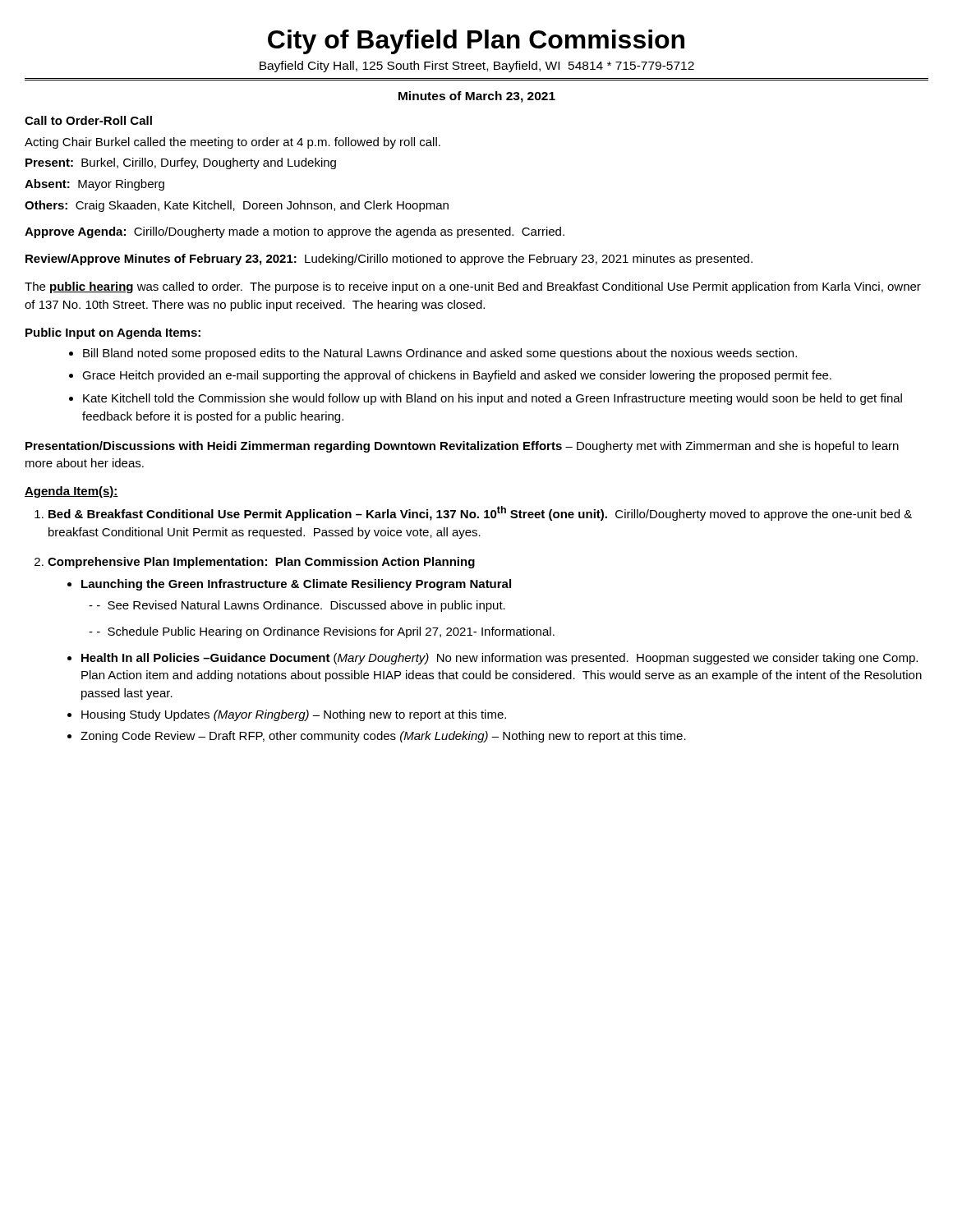
Task: Locate the text block containing "Review/Approve Minutes of"
Action: point(476,259)
